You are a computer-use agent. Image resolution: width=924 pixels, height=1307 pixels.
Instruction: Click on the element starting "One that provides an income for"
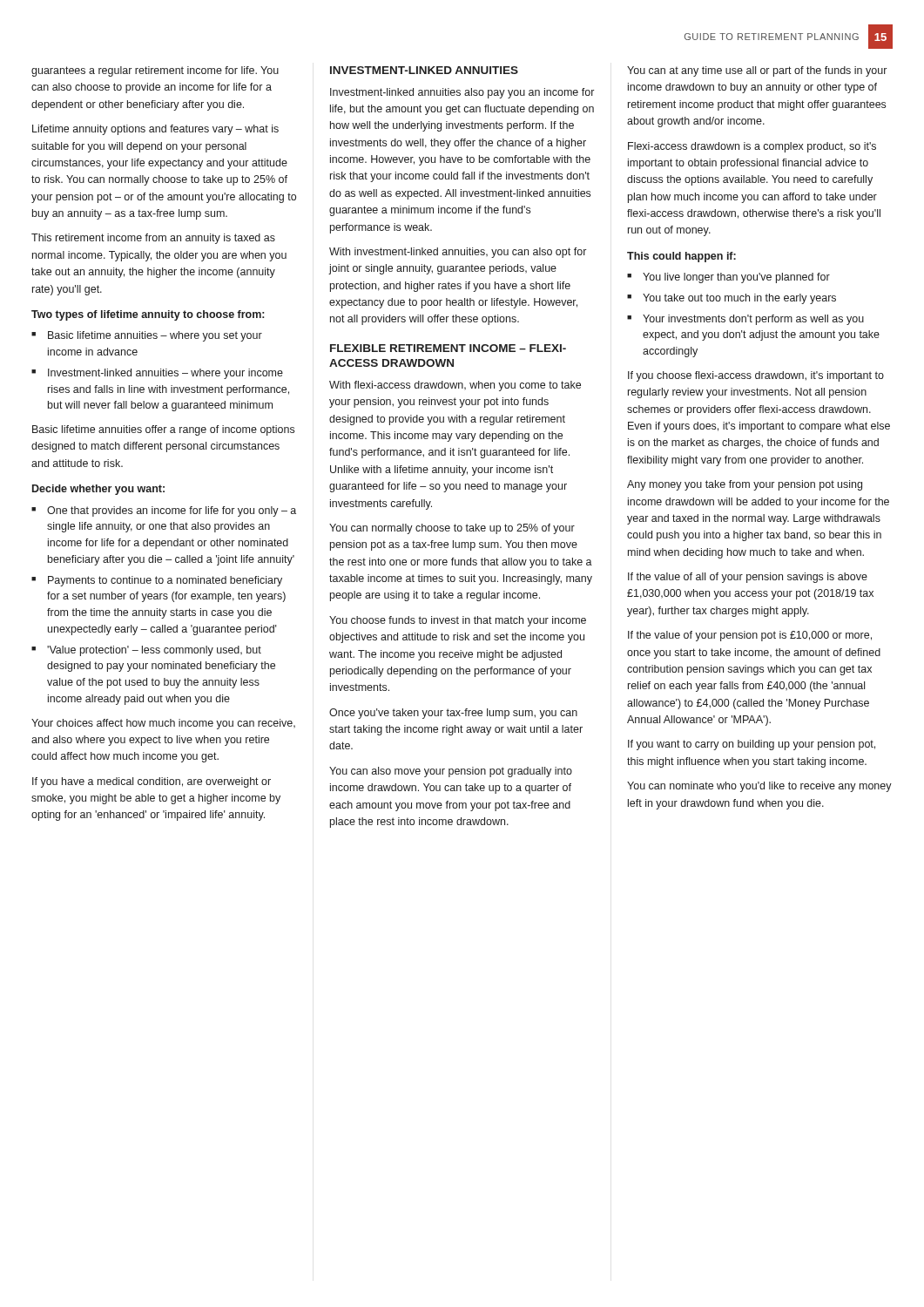click(x=172, y=535)
